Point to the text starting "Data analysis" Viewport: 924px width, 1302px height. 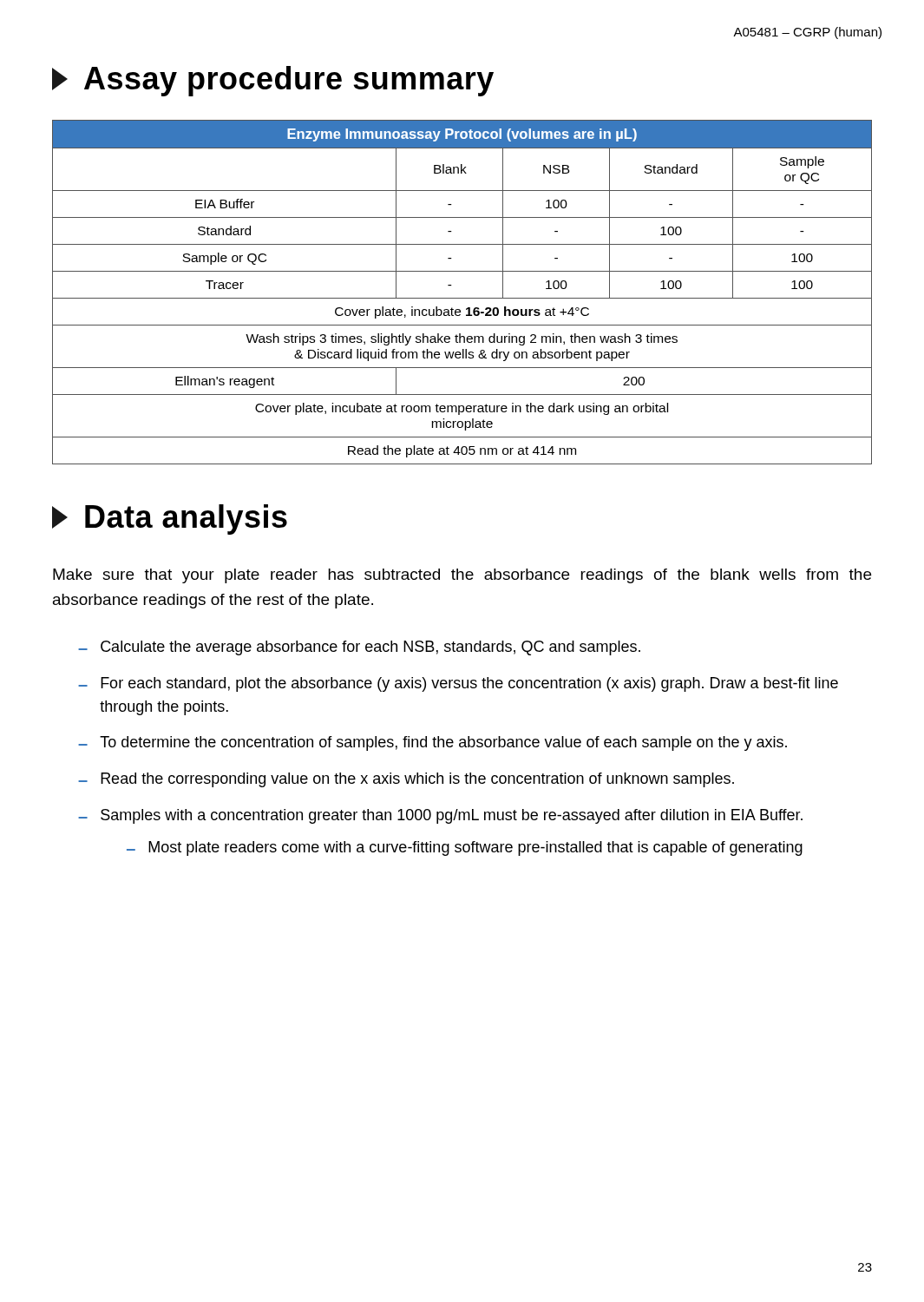click(x=170, y=517)
